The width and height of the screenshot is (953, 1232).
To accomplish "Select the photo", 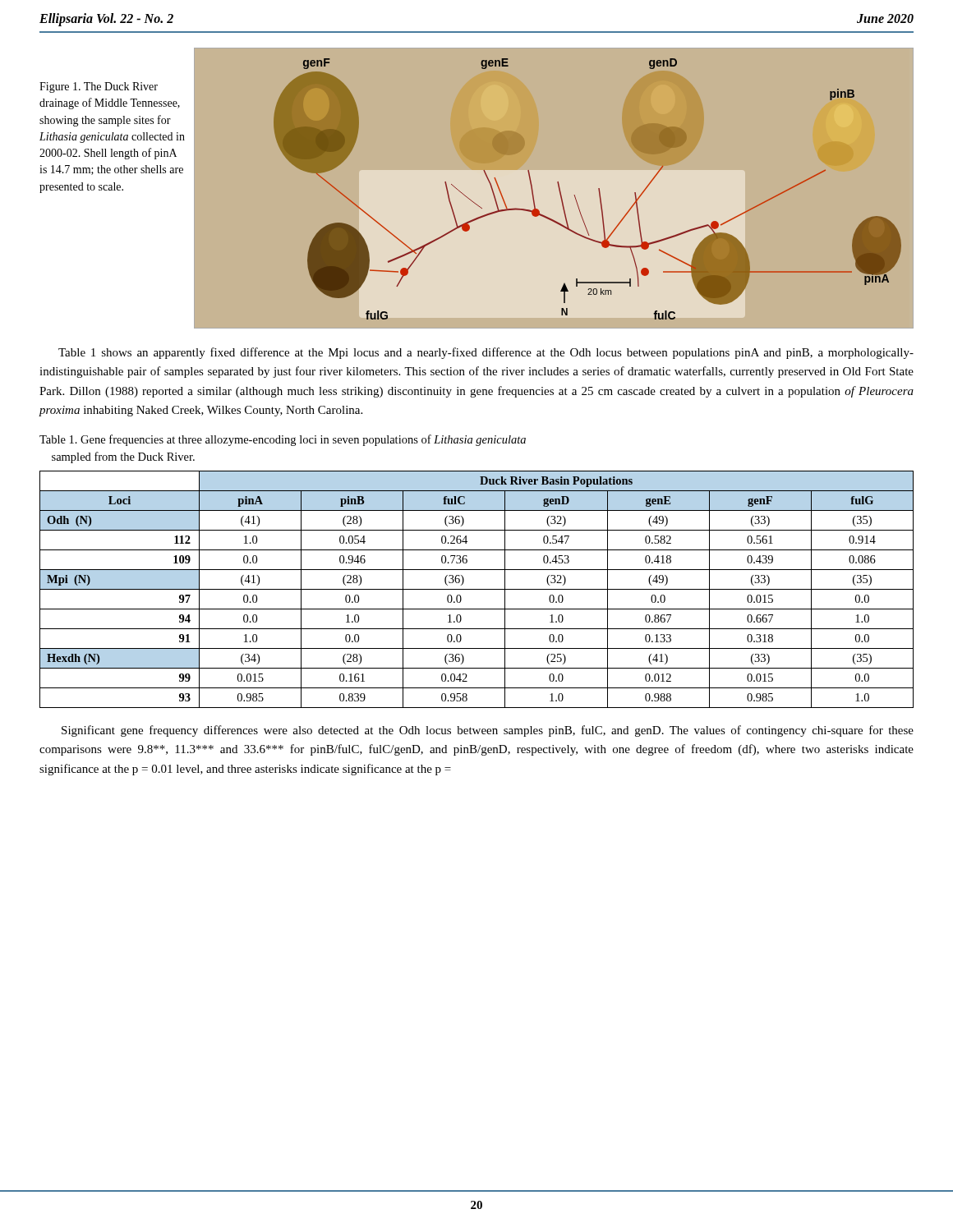I will [554, 188].
